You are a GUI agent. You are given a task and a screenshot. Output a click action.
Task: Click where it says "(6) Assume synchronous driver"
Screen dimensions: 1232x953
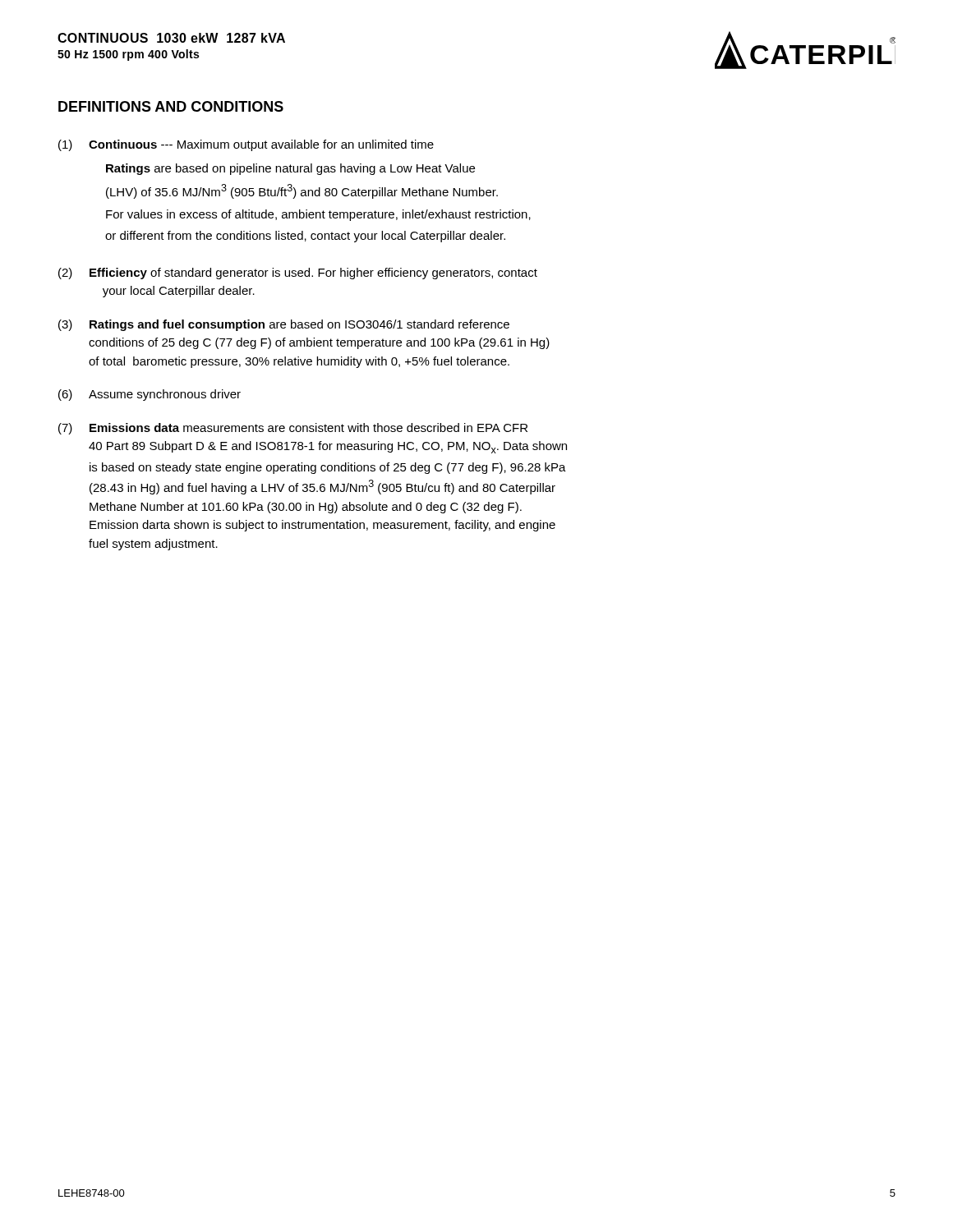pyautogui.click(x=150, y=395)
